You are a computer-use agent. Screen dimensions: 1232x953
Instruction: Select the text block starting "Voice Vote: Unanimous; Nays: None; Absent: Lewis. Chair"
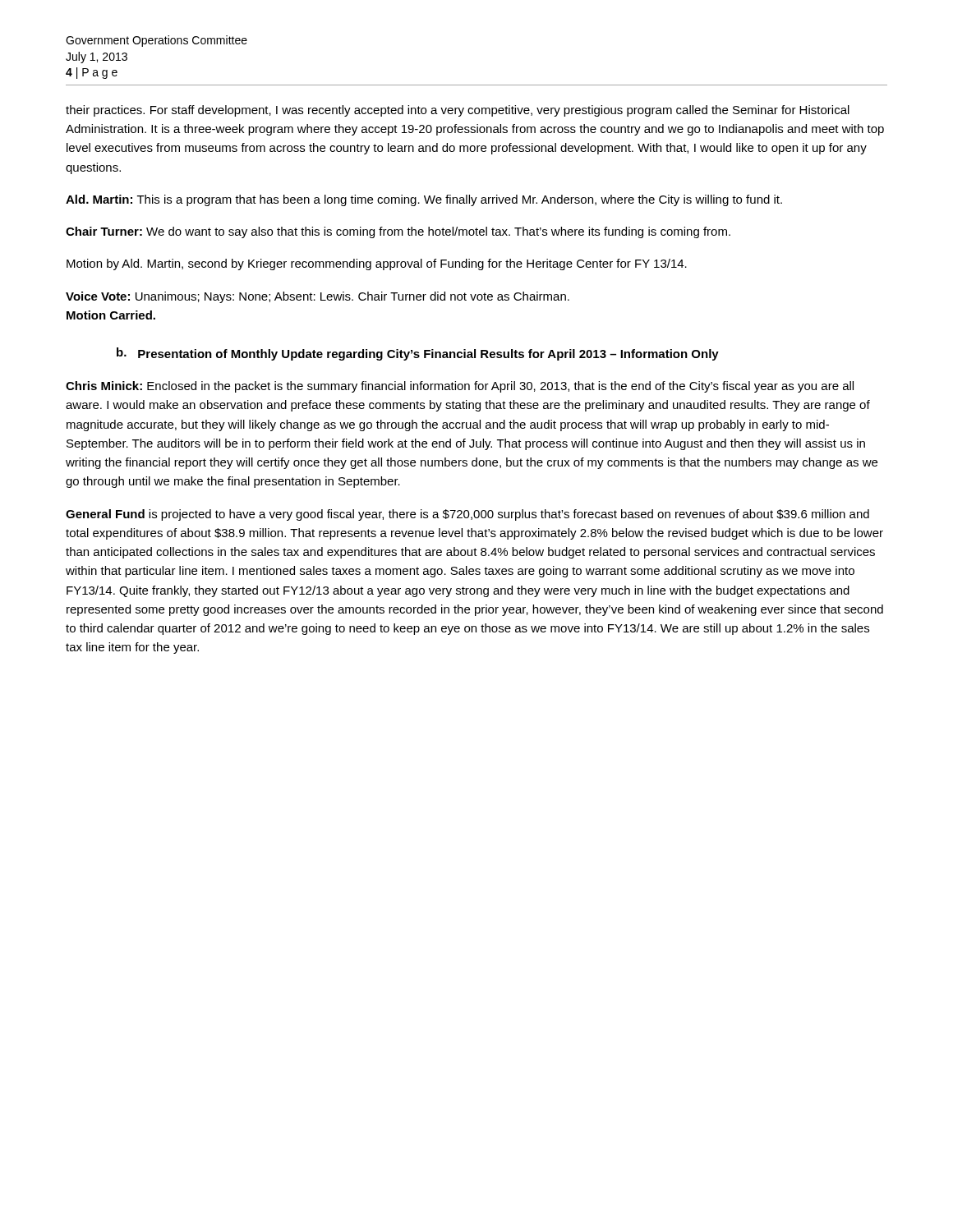[x=318, y=305]
